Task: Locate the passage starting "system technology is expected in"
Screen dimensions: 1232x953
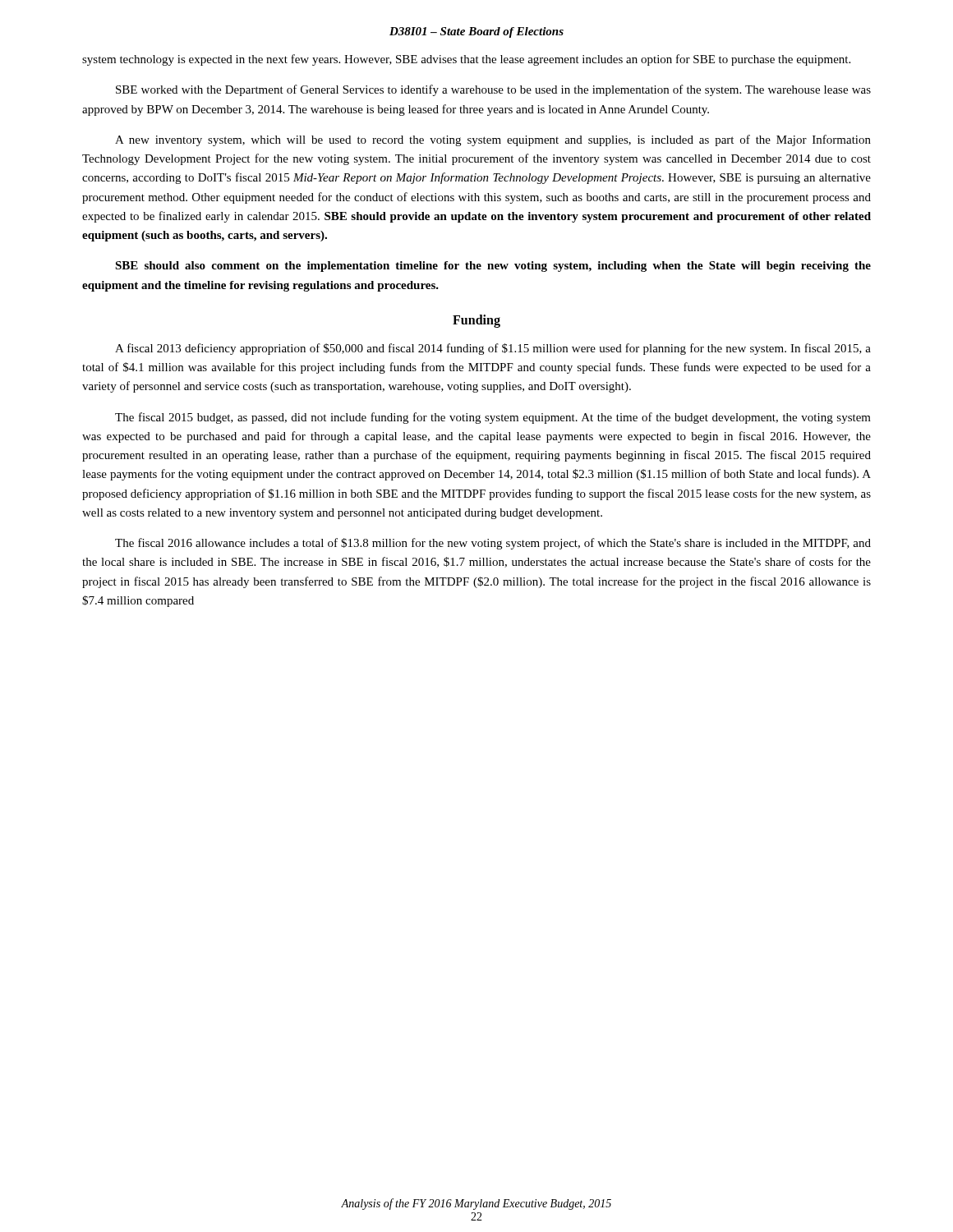Action: point(467,59)
